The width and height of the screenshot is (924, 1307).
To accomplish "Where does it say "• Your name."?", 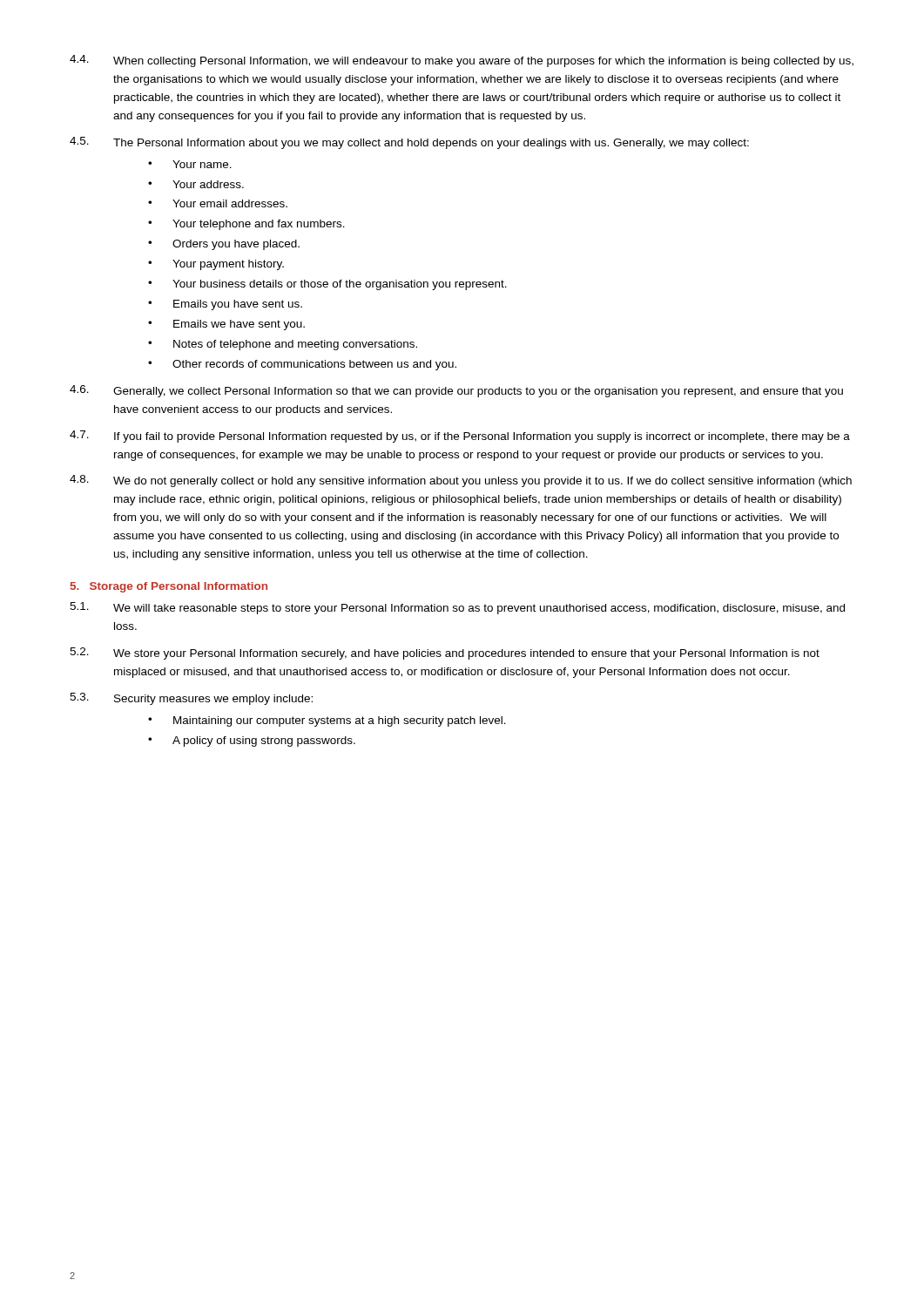I will (190, 164).
